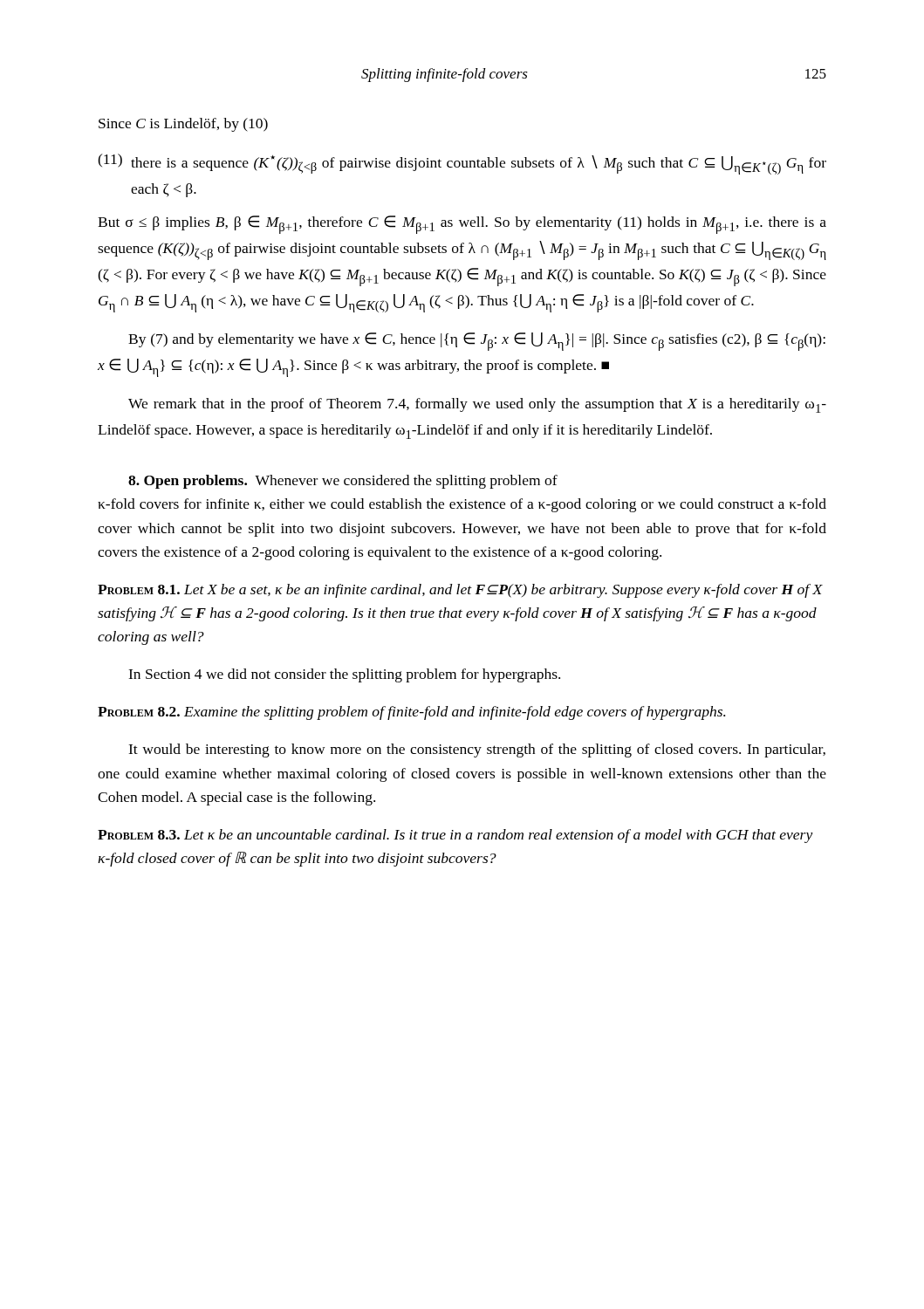Locate the section header that opens with "8. Open problems. Whenever we considered the splitting"
Viewport: 924px width, 1309px height.
(x=343, y=480)
